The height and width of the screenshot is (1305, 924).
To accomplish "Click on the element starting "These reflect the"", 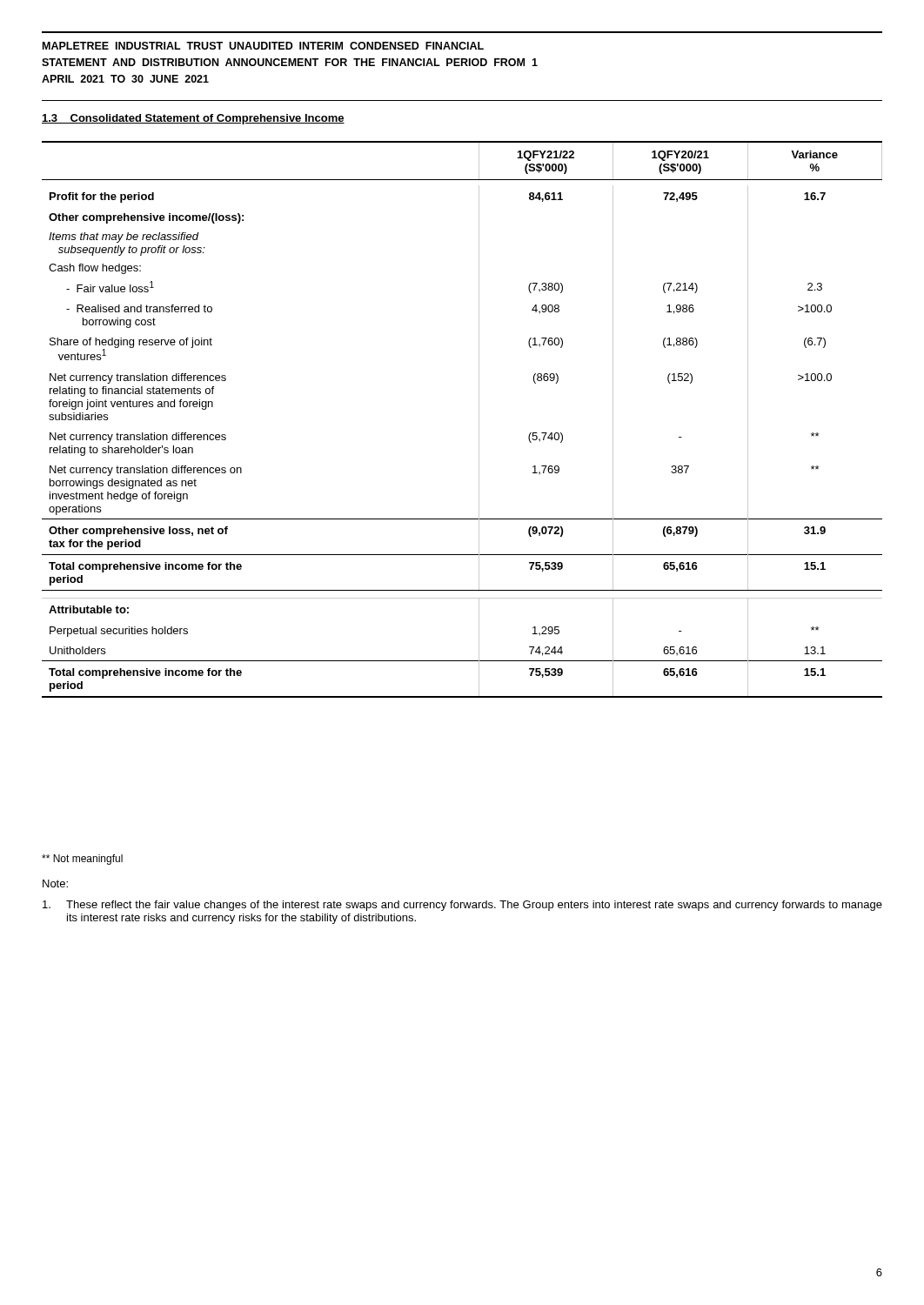I will coord(462,911).
